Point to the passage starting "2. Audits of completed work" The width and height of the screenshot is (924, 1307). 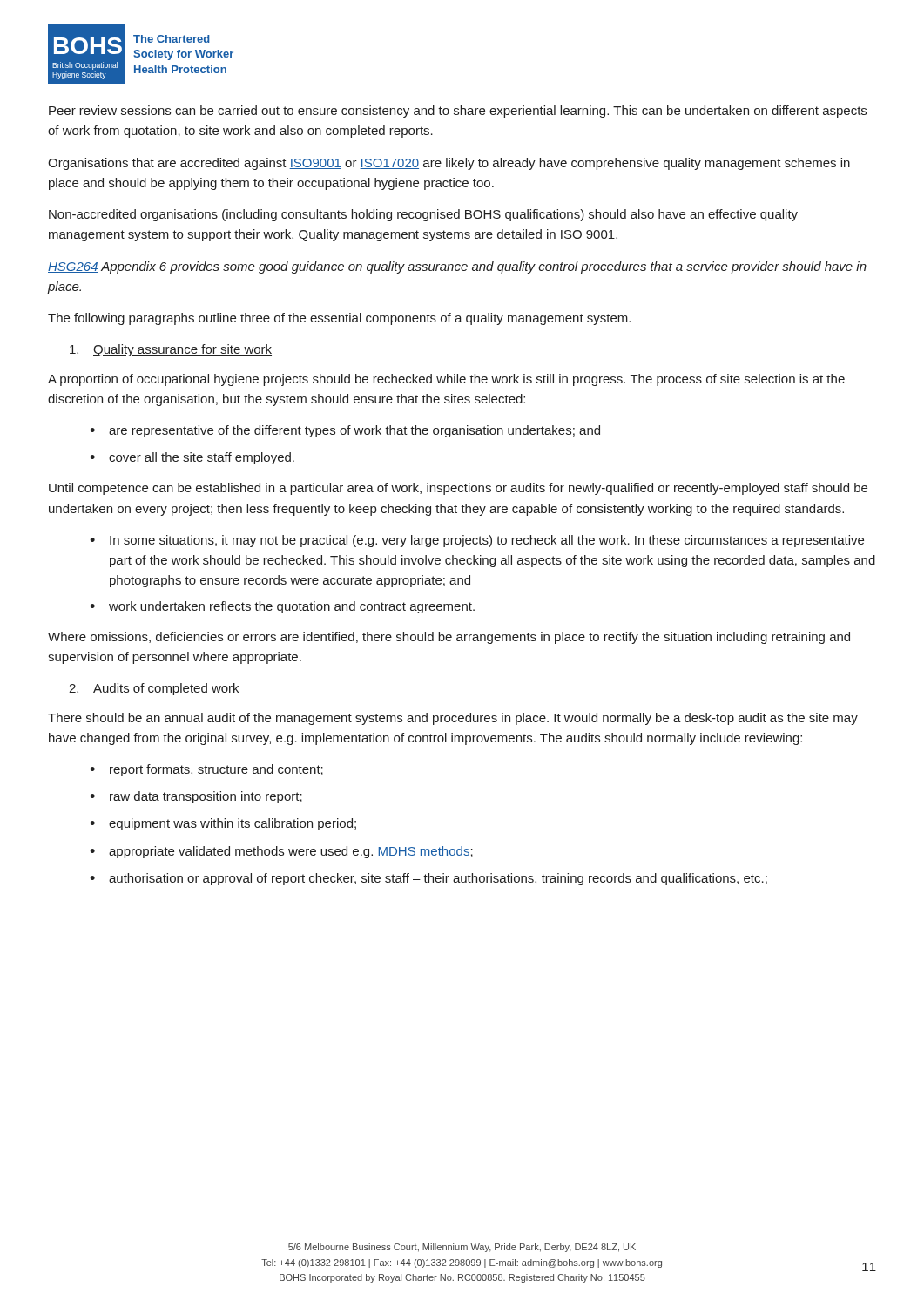point(154,688)
